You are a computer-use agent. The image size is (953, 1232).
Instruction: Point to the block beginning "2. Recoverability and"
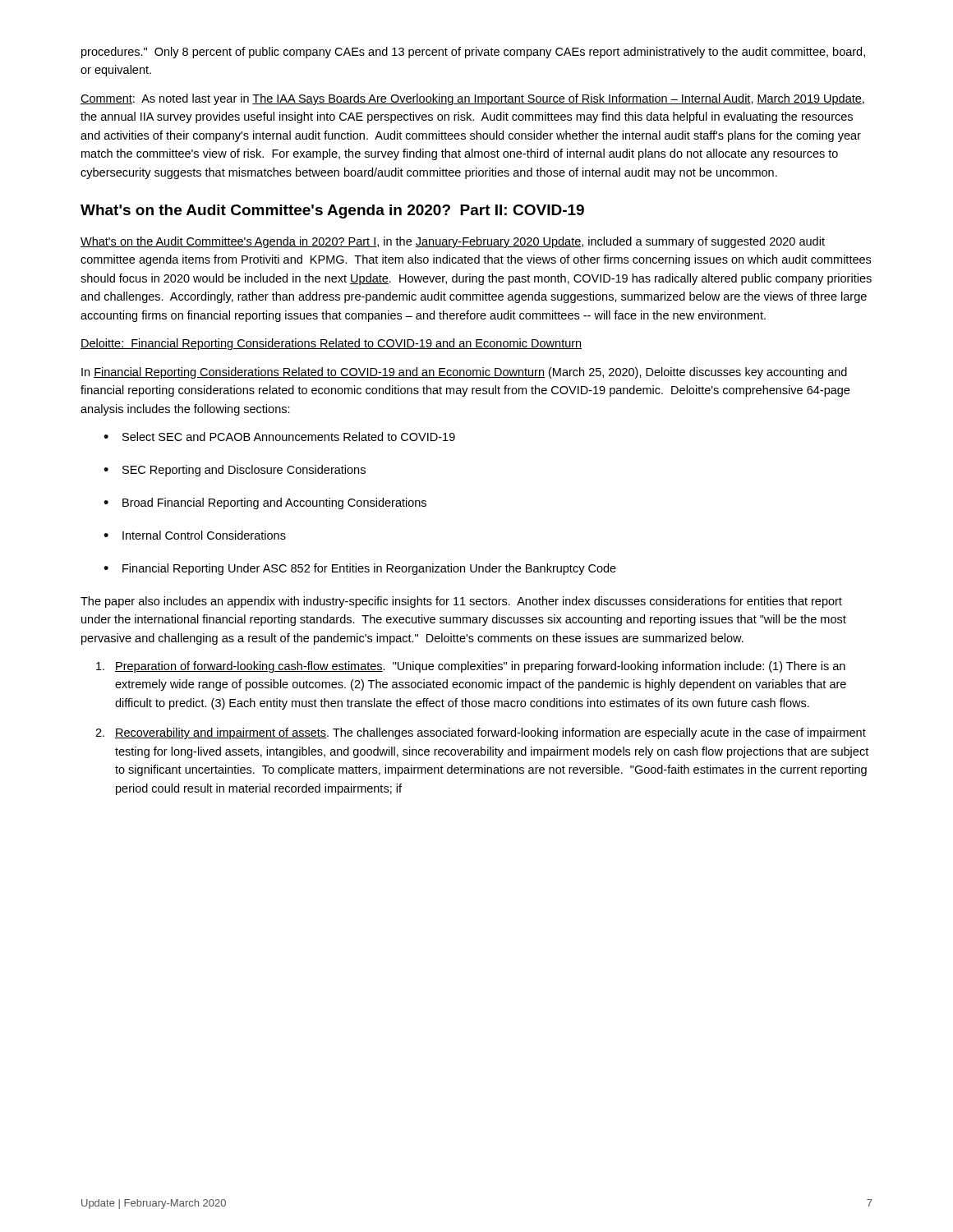click(x=484, y=761)
